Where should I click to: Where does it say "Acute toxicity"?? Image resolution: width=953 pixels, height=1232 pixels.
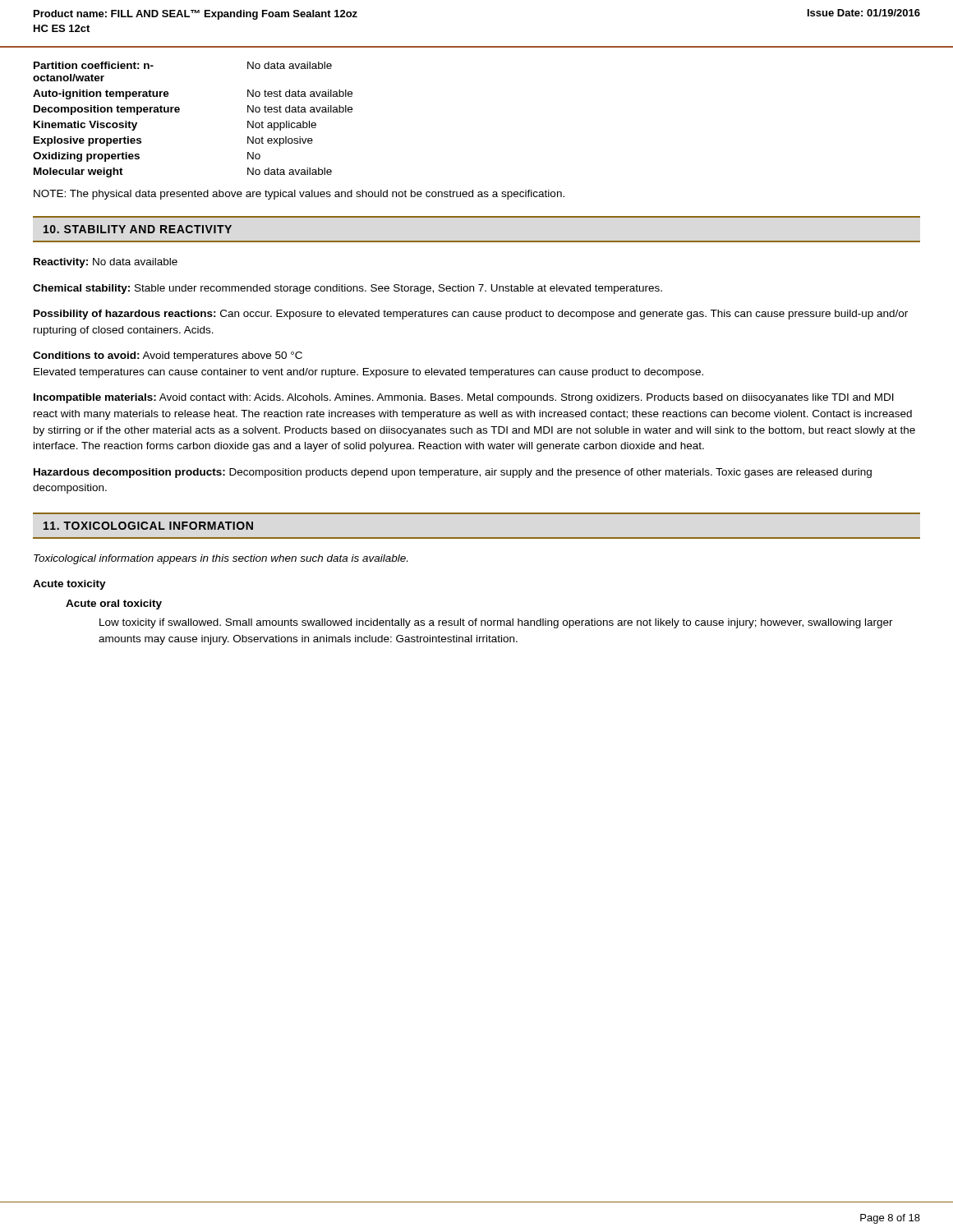pos(69,584)
